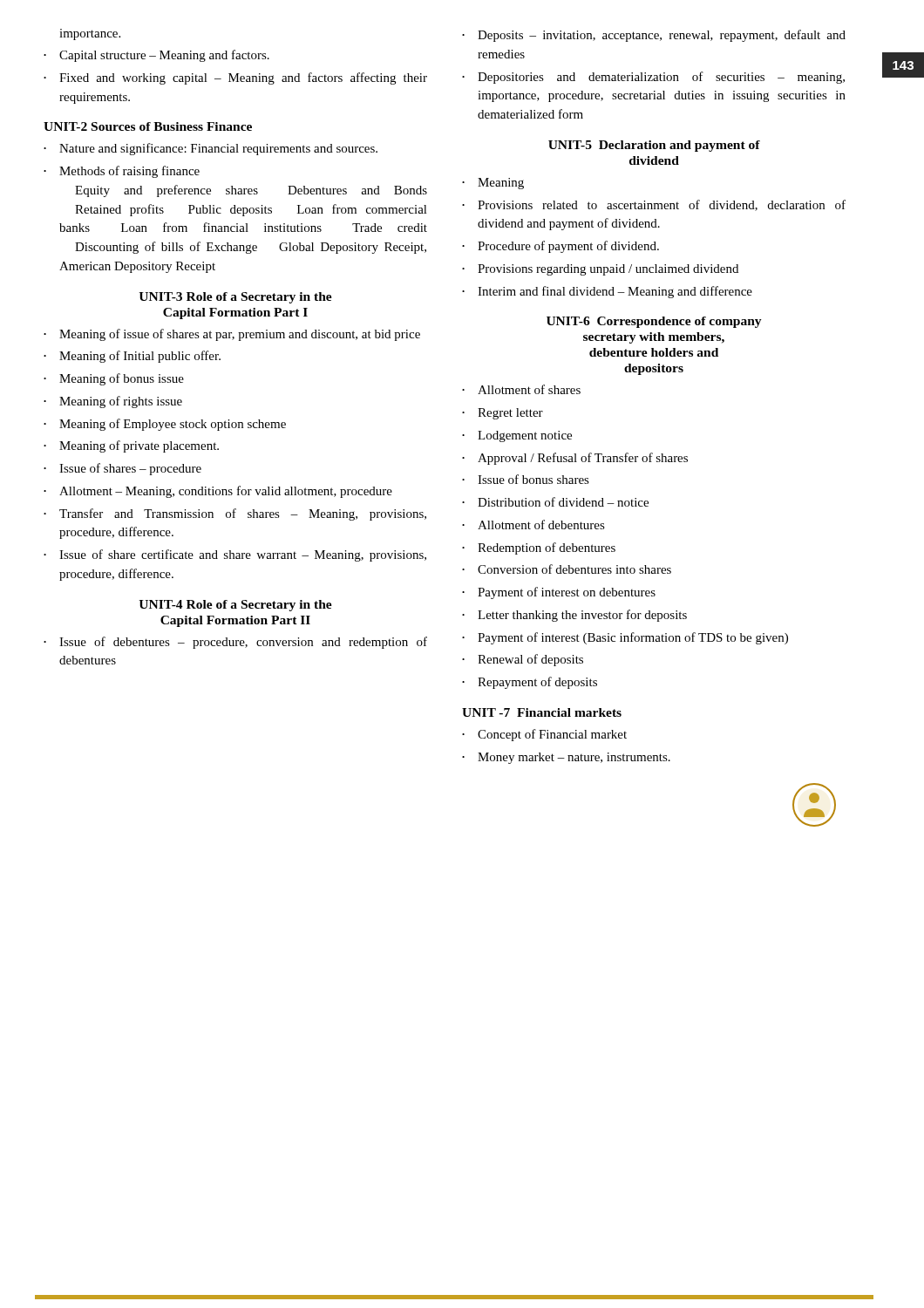Select the list item that reads "• Depositories and dematerialization"

point(654,96)
